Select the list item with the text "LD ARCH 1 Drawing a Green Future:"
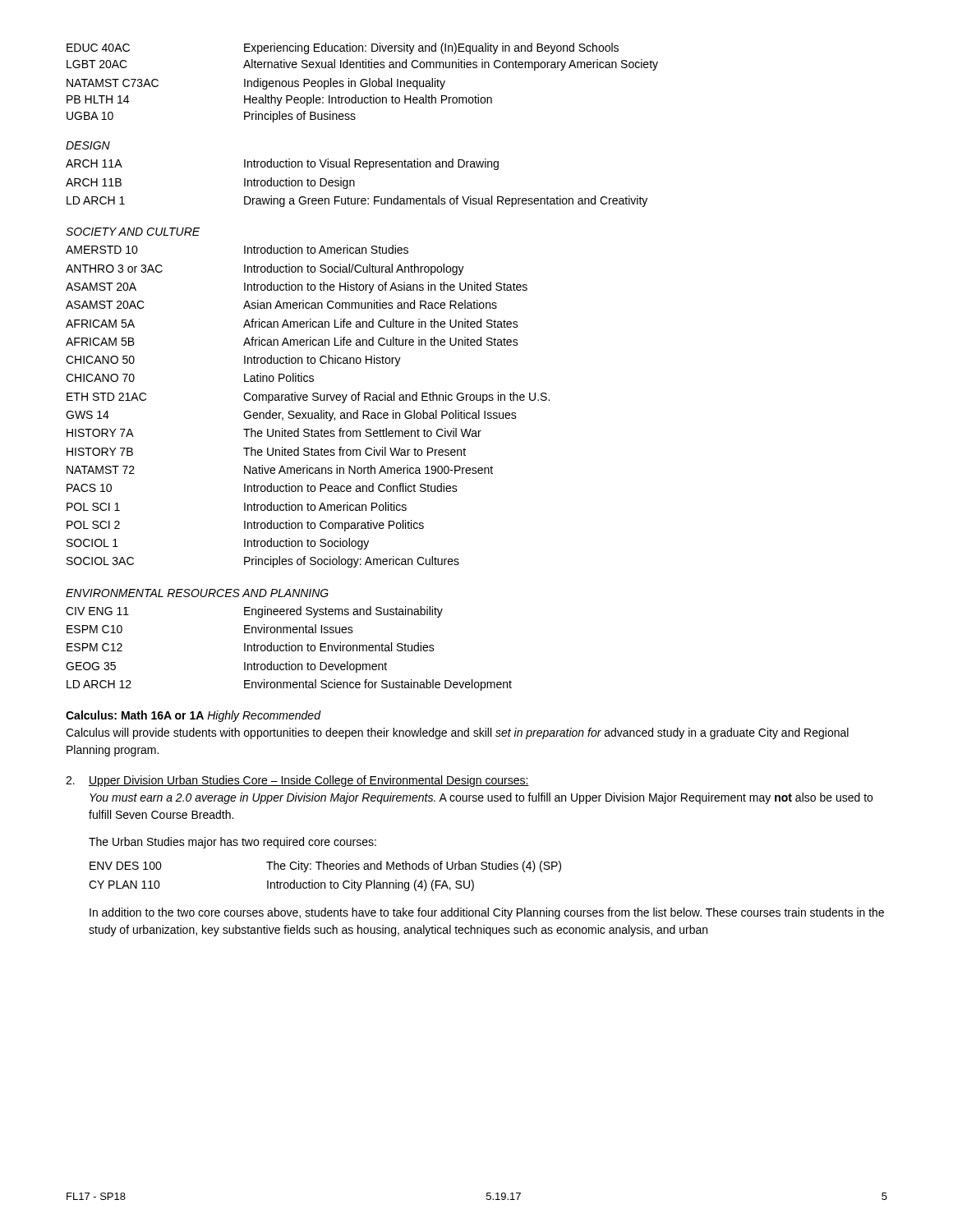Viewport: 953px width, 1232px height. click(x=476, y=201)
